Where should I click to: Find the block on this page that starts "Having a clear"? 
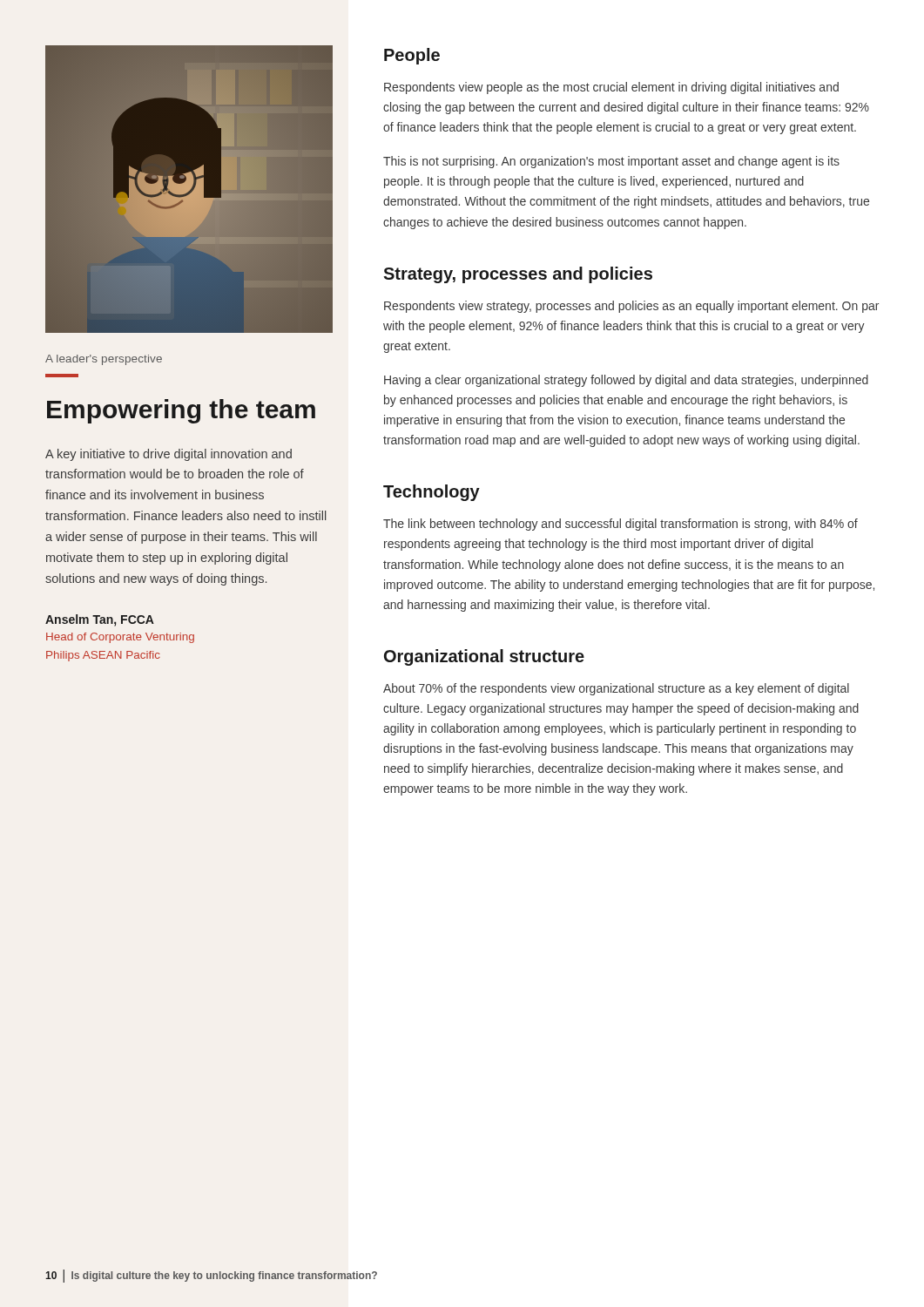(x=626, y=410)
